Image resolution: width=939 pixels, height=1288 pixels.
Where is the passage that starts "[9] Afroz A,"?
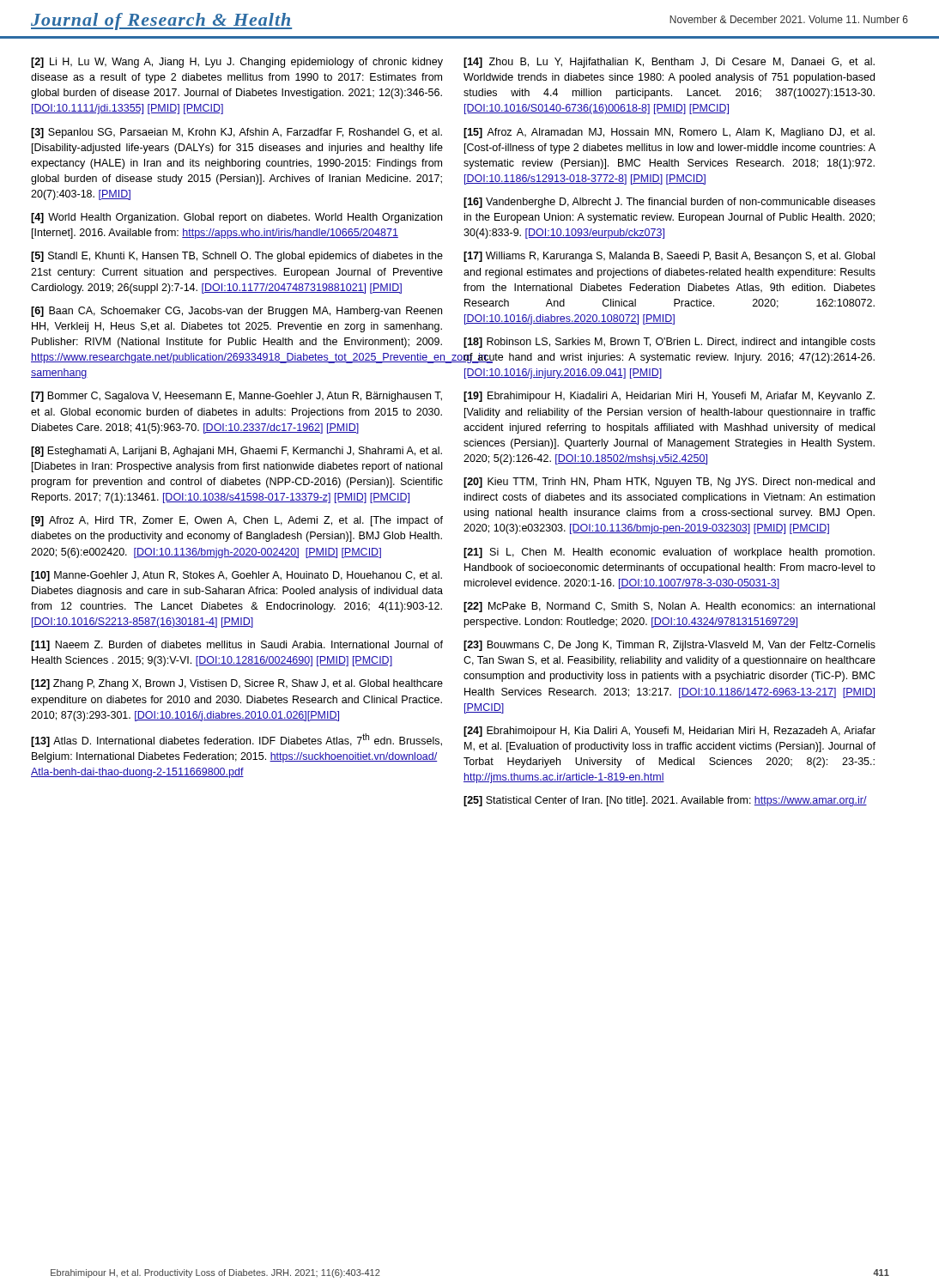pos(237,536)
